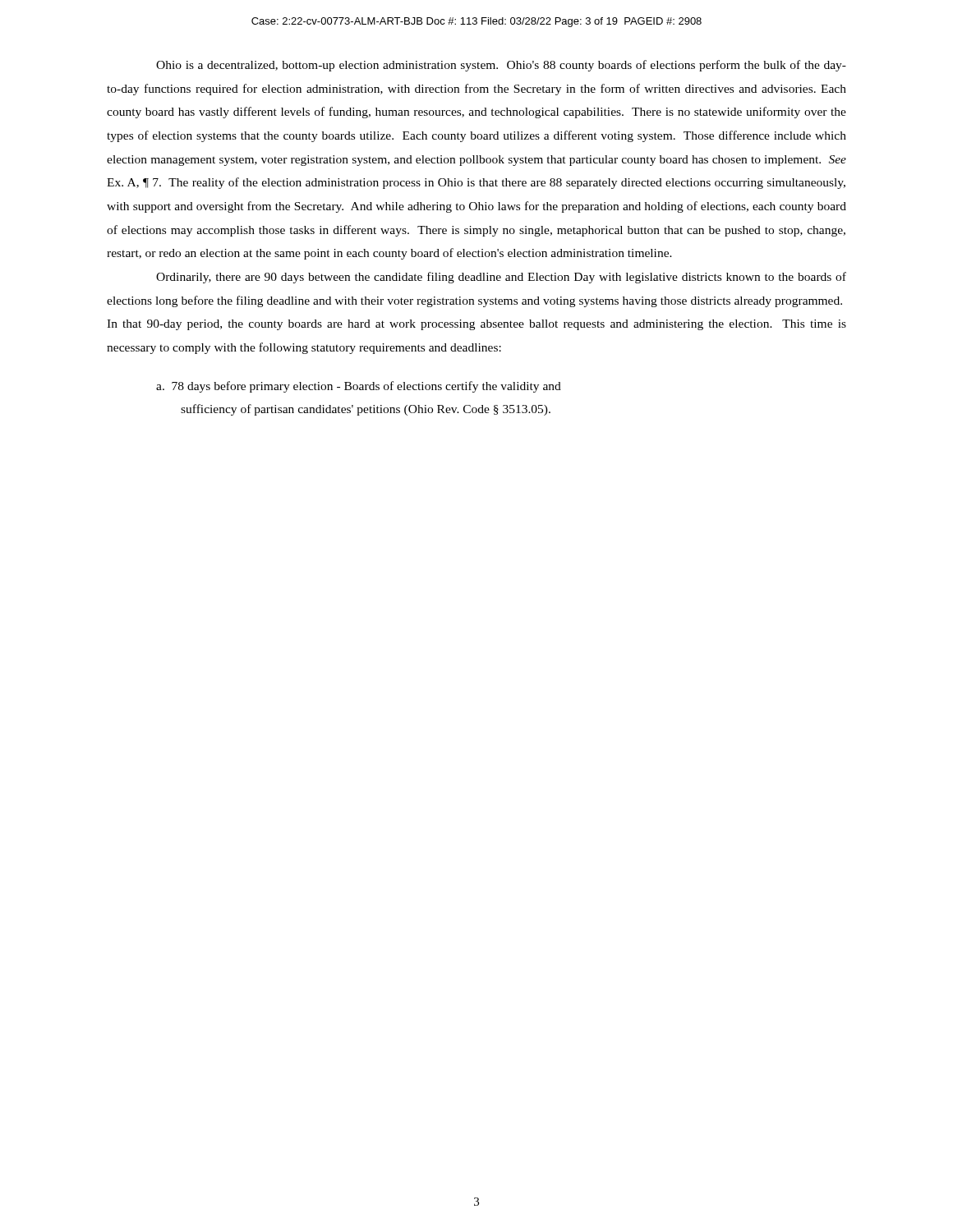Select the text block that reads "Ordinarily, there are"
The width and height of the screenshot is (953, 1232).
476,312
